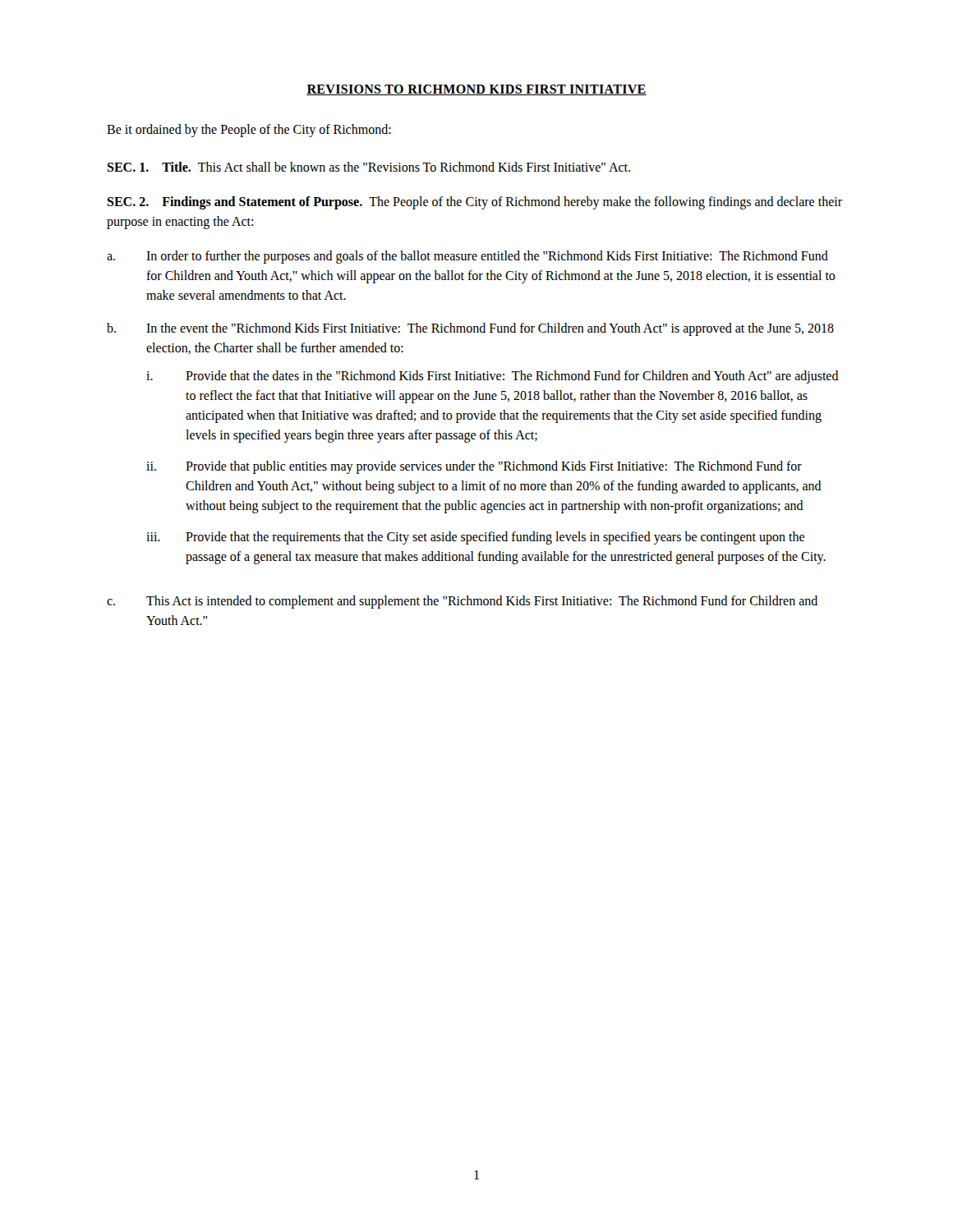
Task: Click the passage that begins "i. Provide that the"
Action: (x=496, y=406)
